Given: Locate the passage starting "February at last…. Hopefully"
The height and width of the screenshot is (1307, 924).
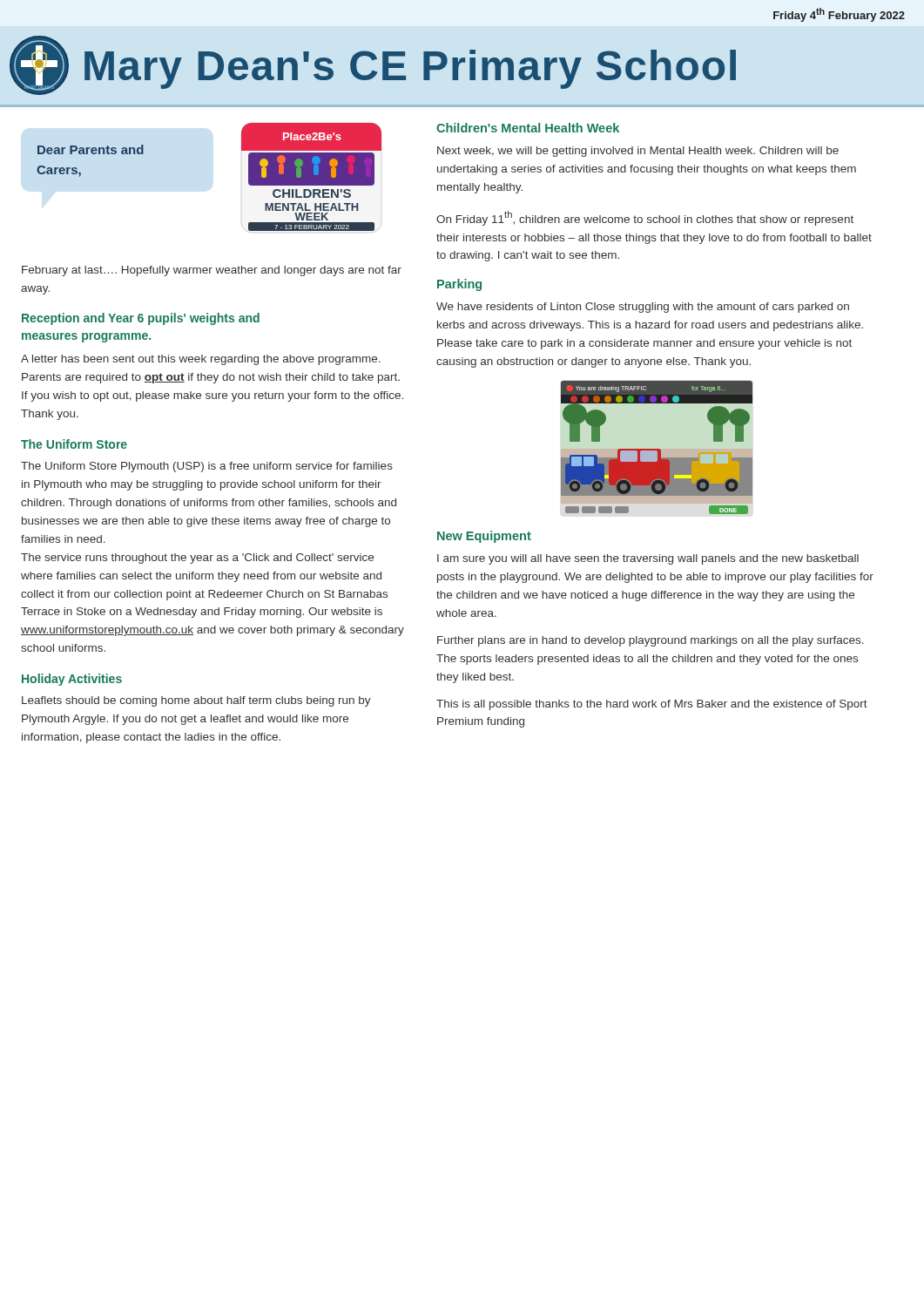Looking at the screenshot, I should [211, 279].
